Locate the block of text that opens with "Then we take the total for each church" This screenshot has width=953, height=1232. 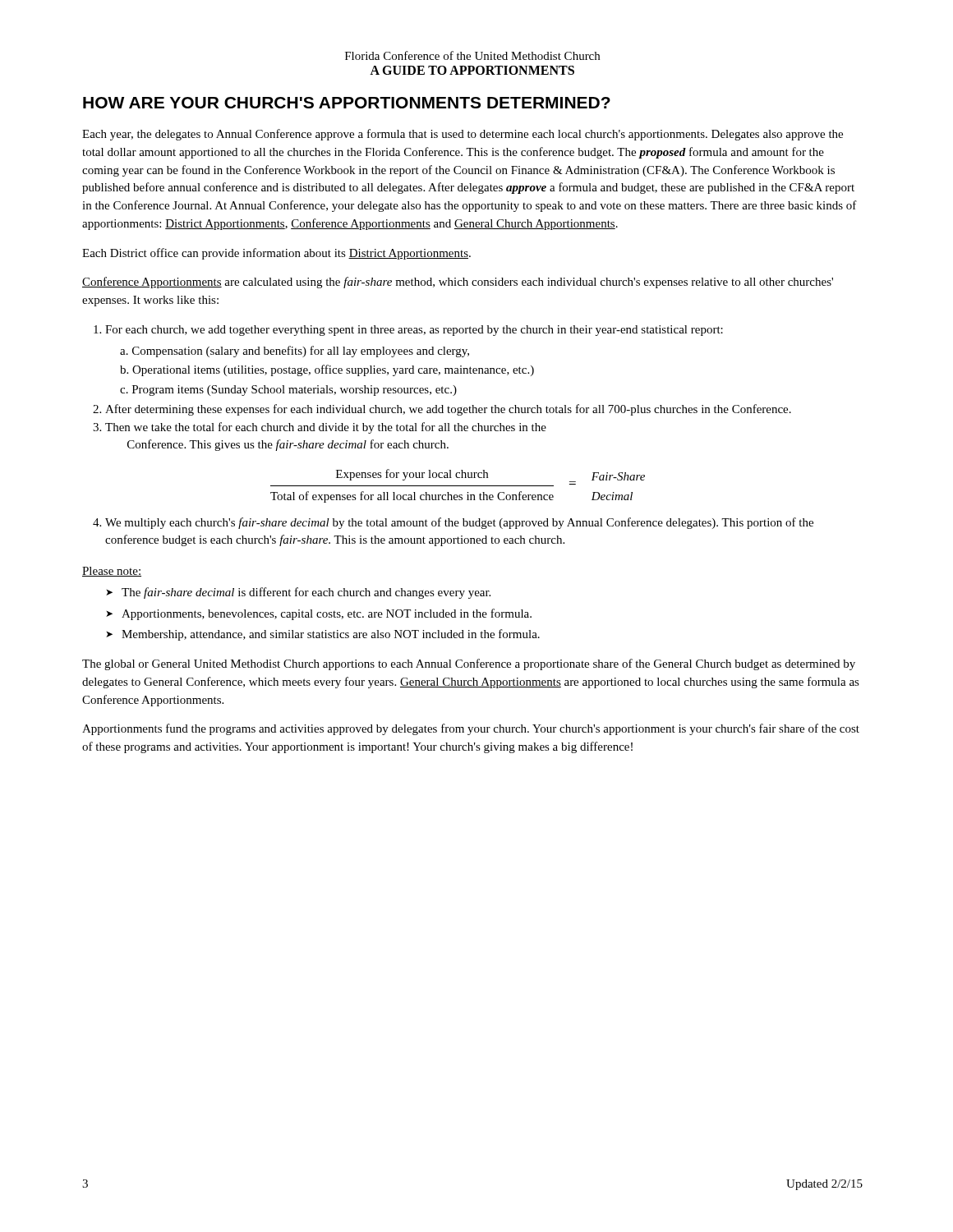click(x=484, y=462)
